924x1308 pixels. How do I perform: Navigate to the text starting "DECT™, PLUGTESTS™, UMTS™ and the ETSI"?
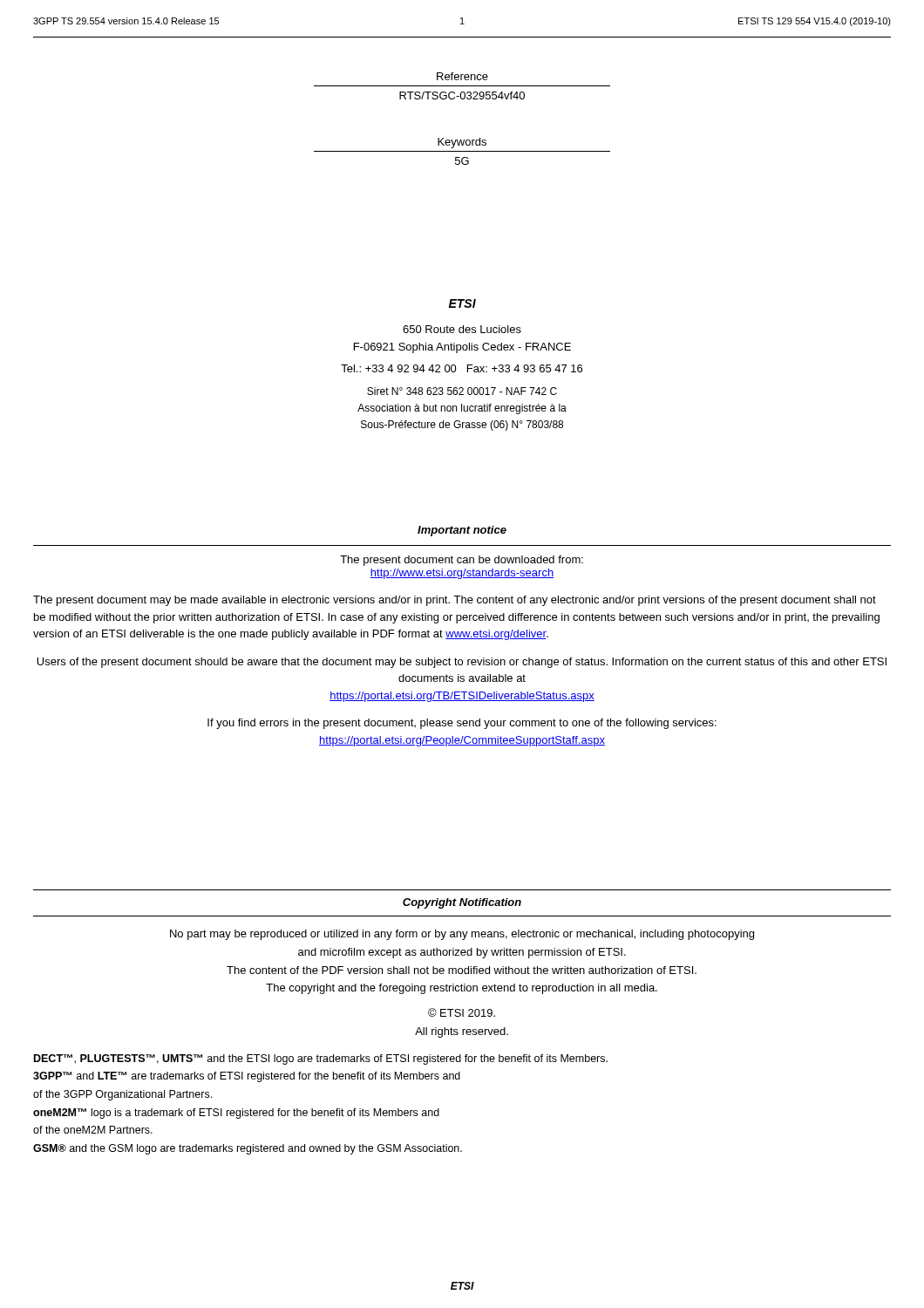pos(321,1103)
